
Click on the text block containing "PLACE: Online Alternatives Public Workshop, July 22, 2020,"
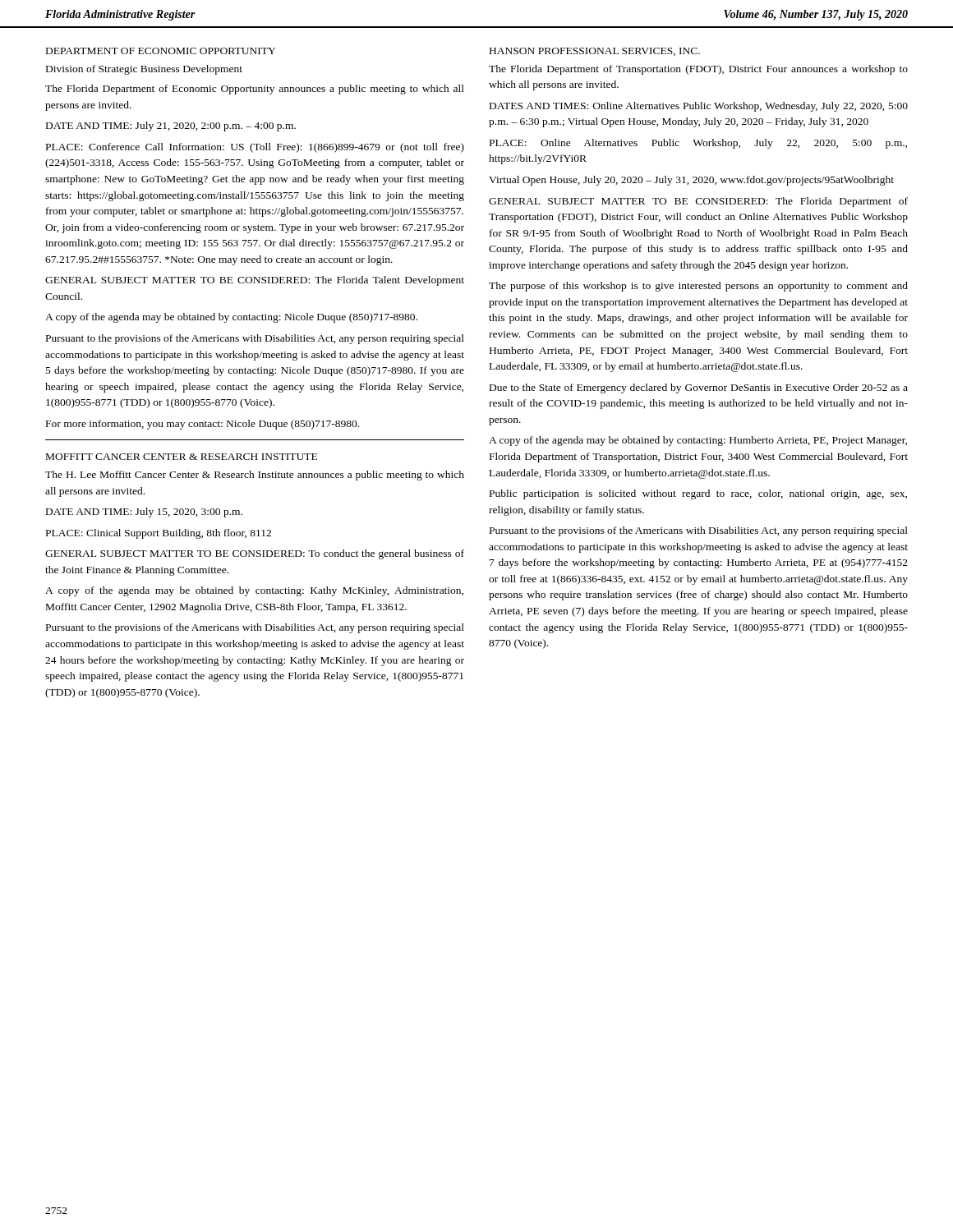click(698, 150)
